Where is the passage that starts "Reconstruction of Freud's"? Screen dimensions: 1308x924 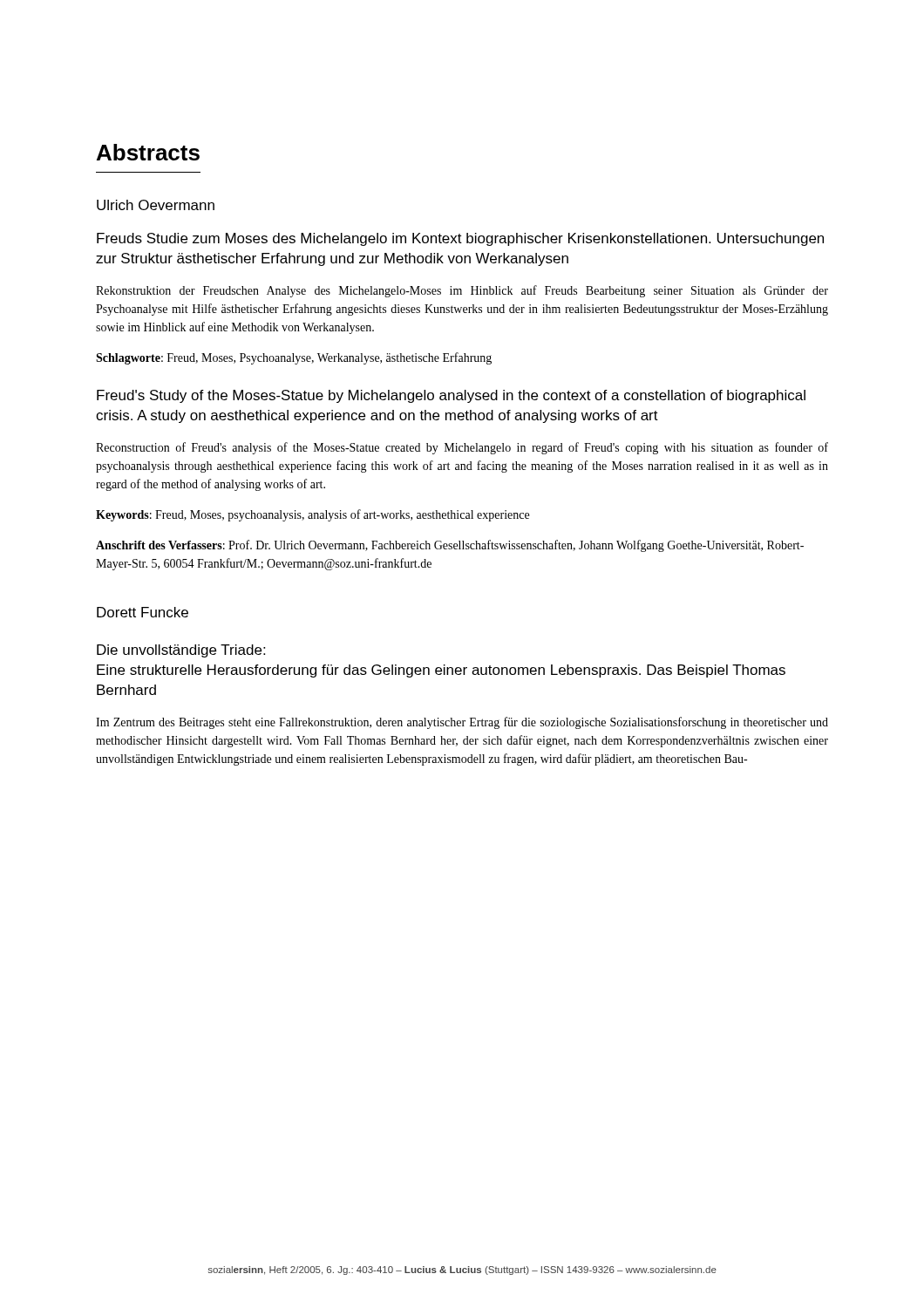[x=462, y=466]
